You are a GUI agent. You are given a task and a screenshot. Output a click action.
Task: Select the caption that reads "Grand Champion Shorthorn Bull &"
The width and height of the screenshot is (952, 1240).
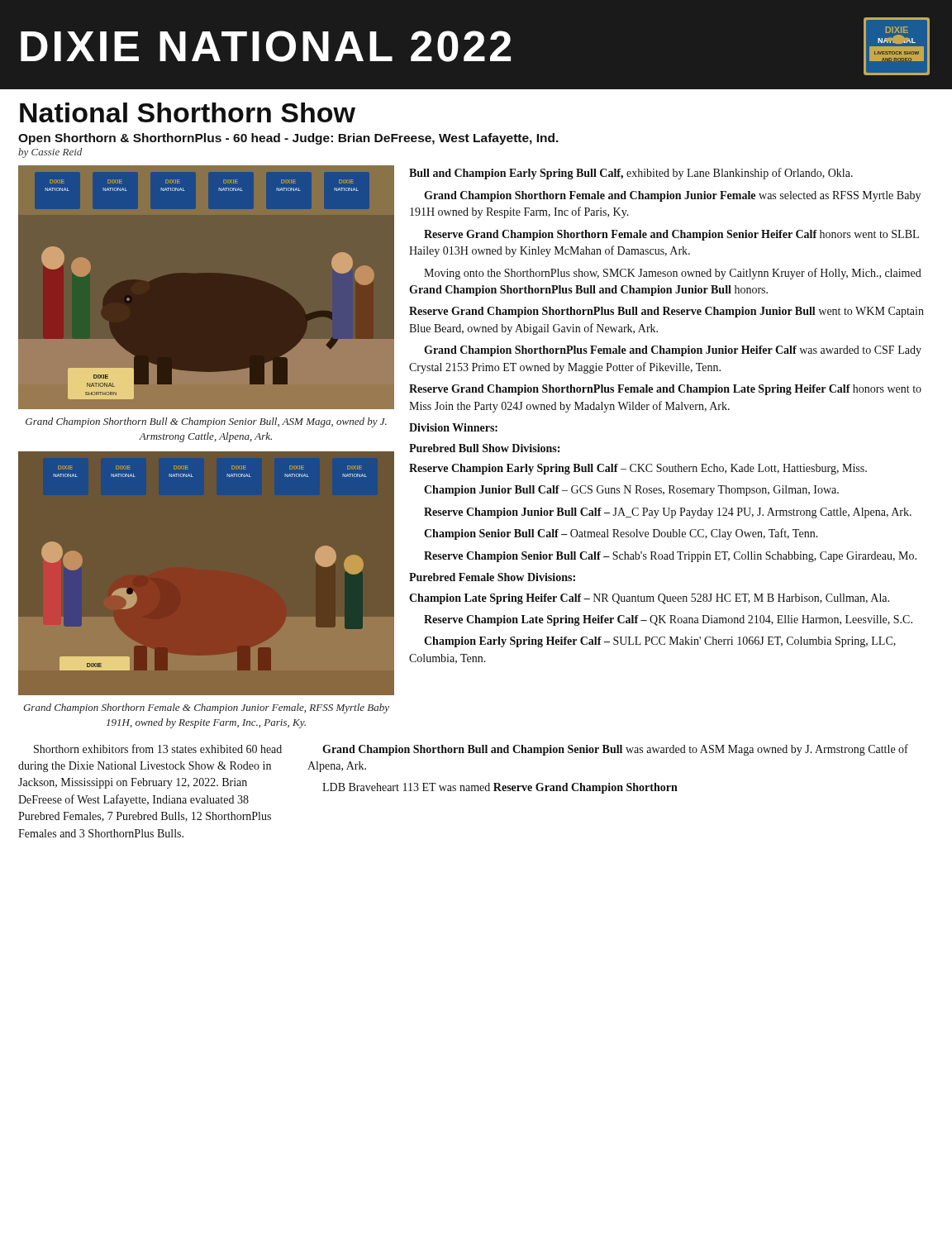pos(206,429)
